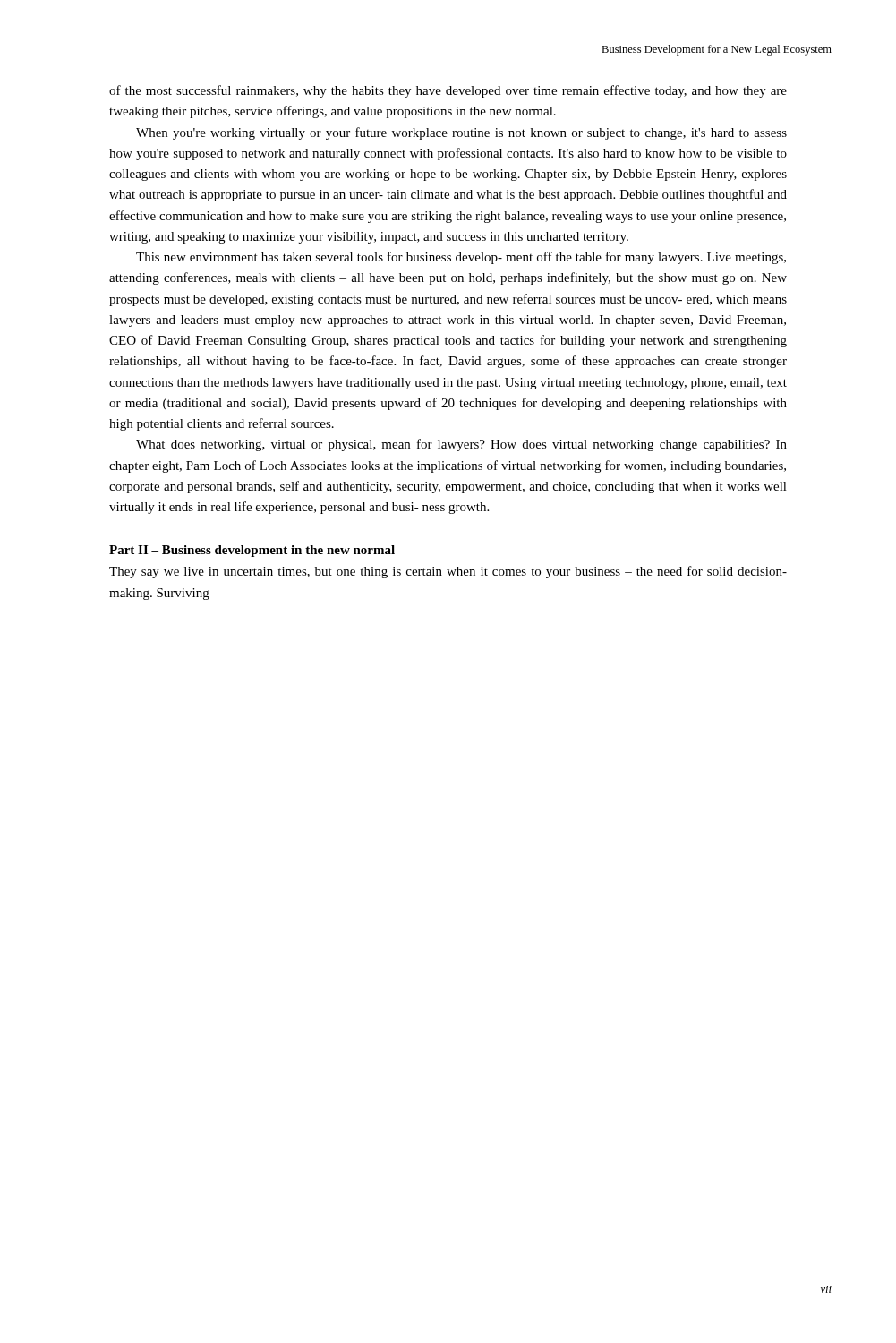The width and height of the screenshot is (896, 1343).
Task: Where is the passage that starts "What does networking, virtual"?
Action: (x=448, y=476)
